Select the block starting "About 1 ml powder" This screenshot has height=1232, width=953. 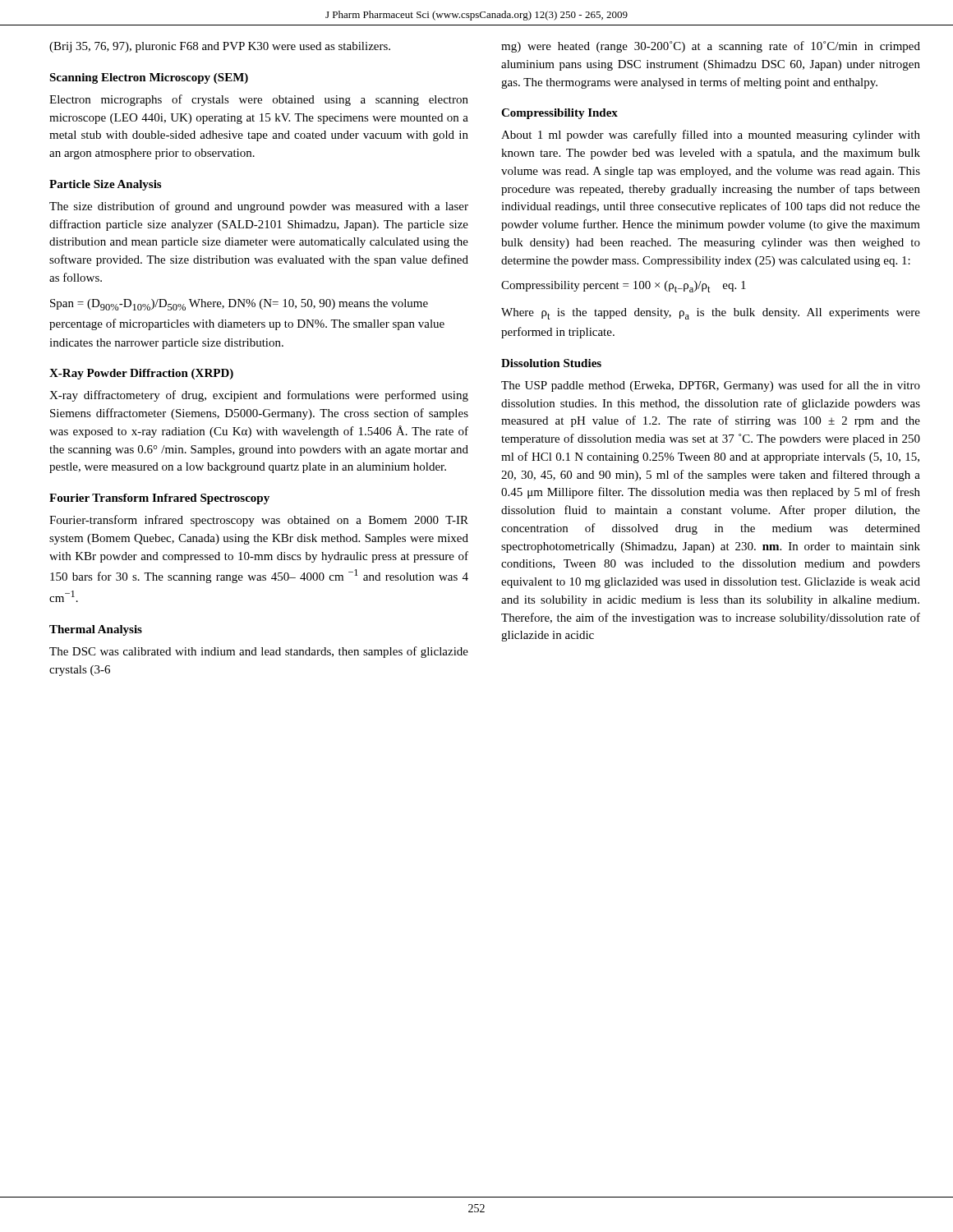click(711, 197)
